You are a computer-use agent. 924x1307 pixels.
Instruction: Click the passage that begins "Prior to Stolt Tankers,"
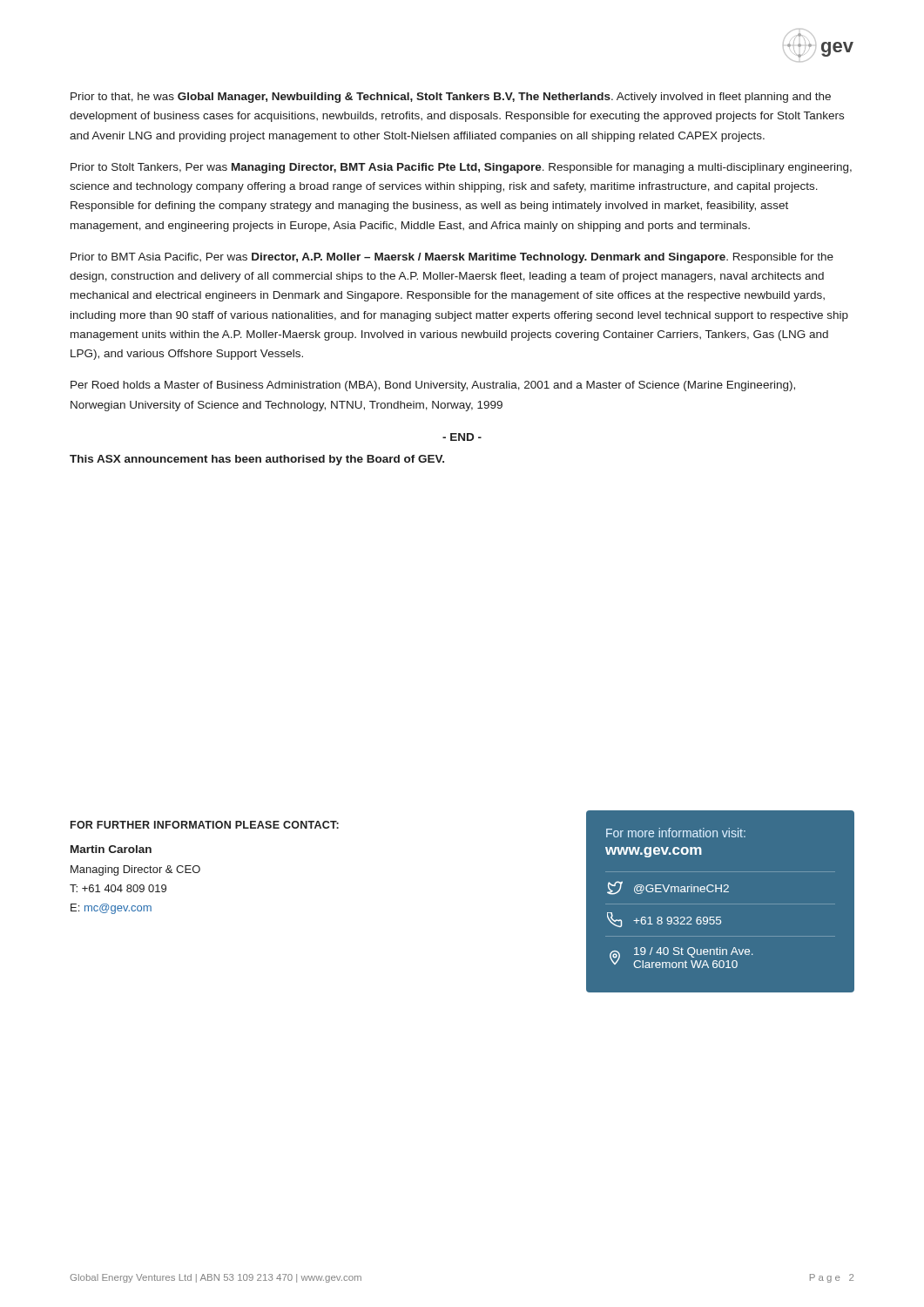461,196
